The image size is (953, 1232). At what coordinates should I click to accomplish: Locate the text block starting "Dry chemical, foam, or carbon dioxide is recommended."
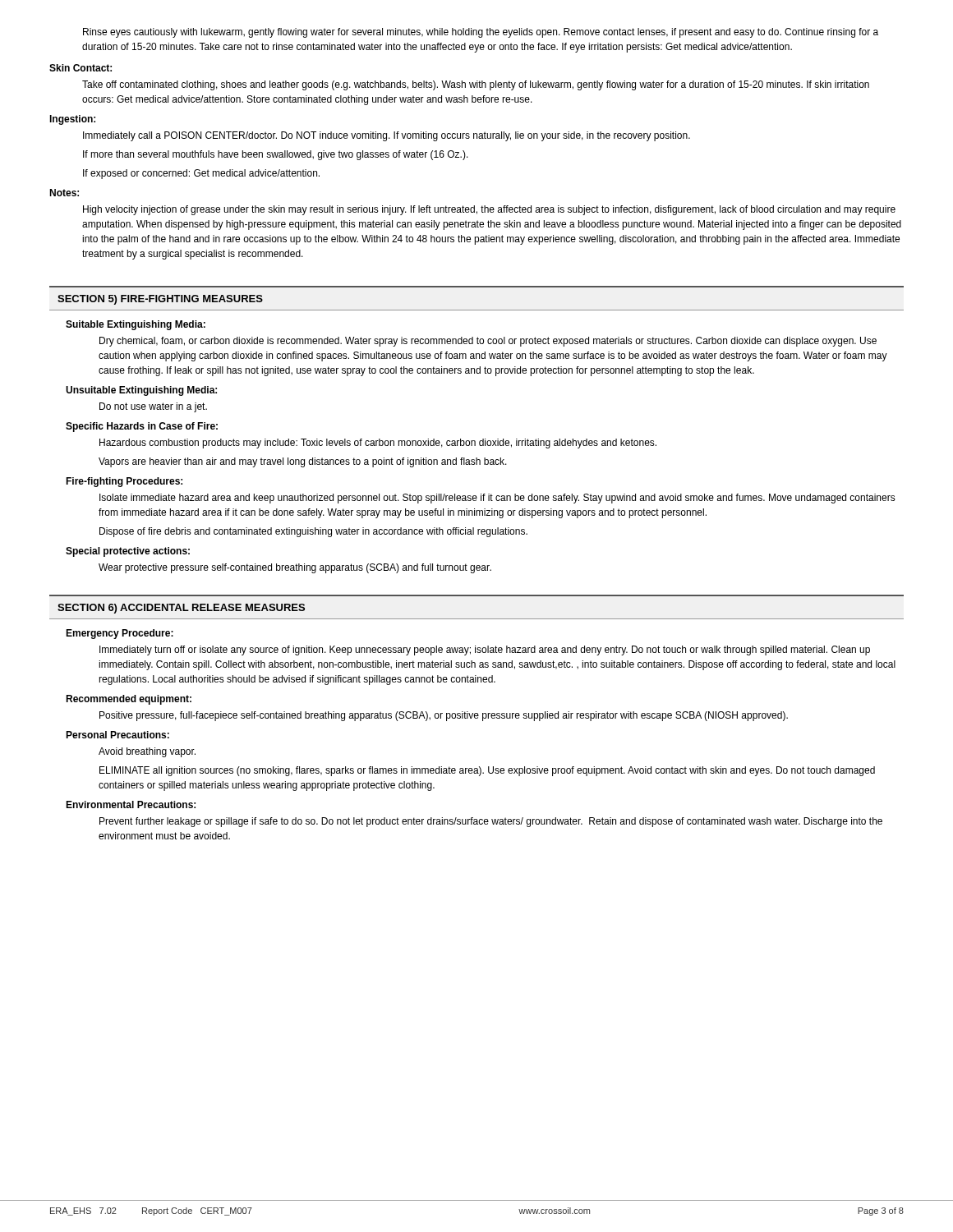point(493,356)
